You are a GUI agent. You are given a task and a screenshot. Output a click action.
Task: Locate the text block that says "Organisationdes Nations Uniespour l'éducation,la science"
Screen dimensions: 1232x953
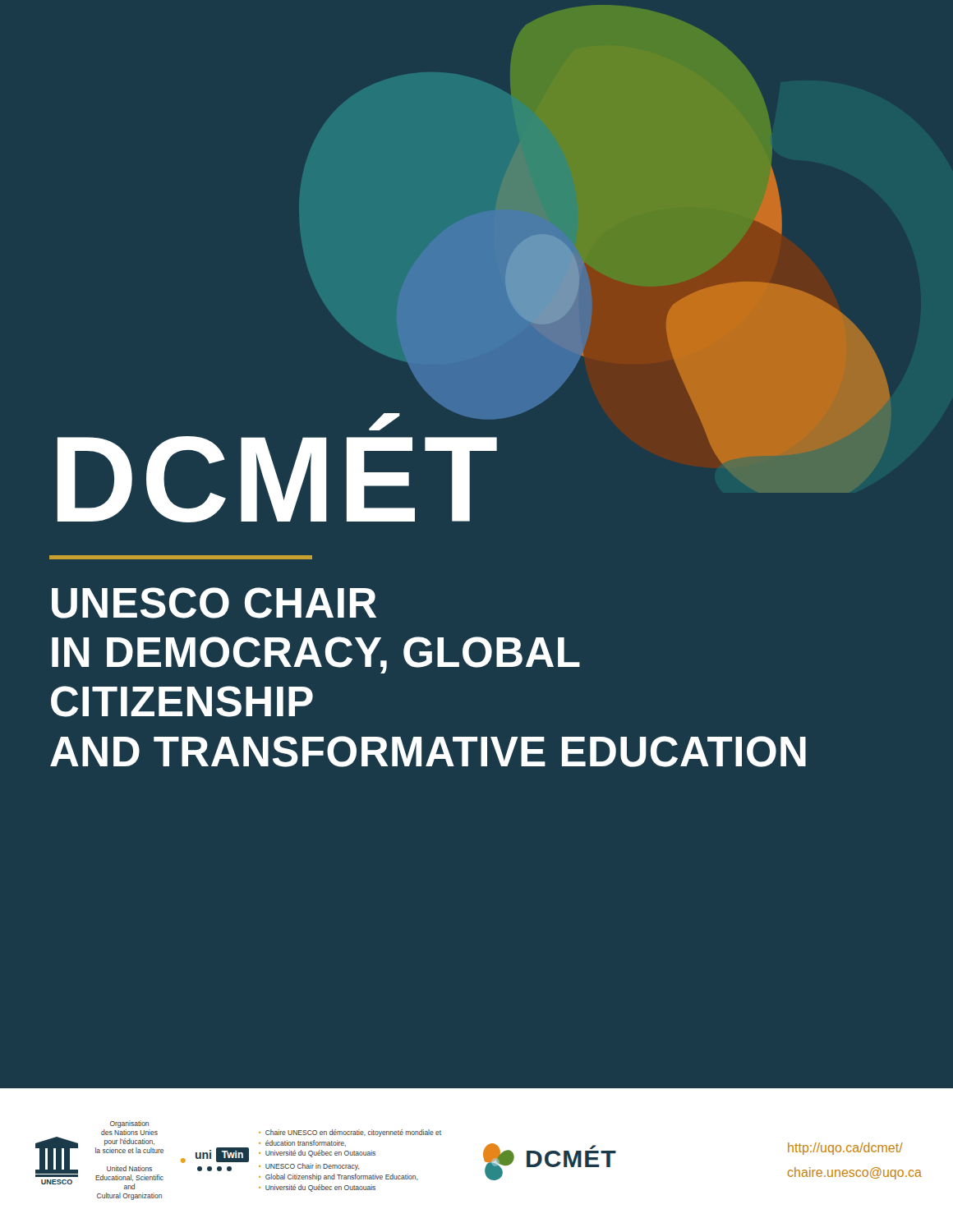click(x=129, y=1160)
